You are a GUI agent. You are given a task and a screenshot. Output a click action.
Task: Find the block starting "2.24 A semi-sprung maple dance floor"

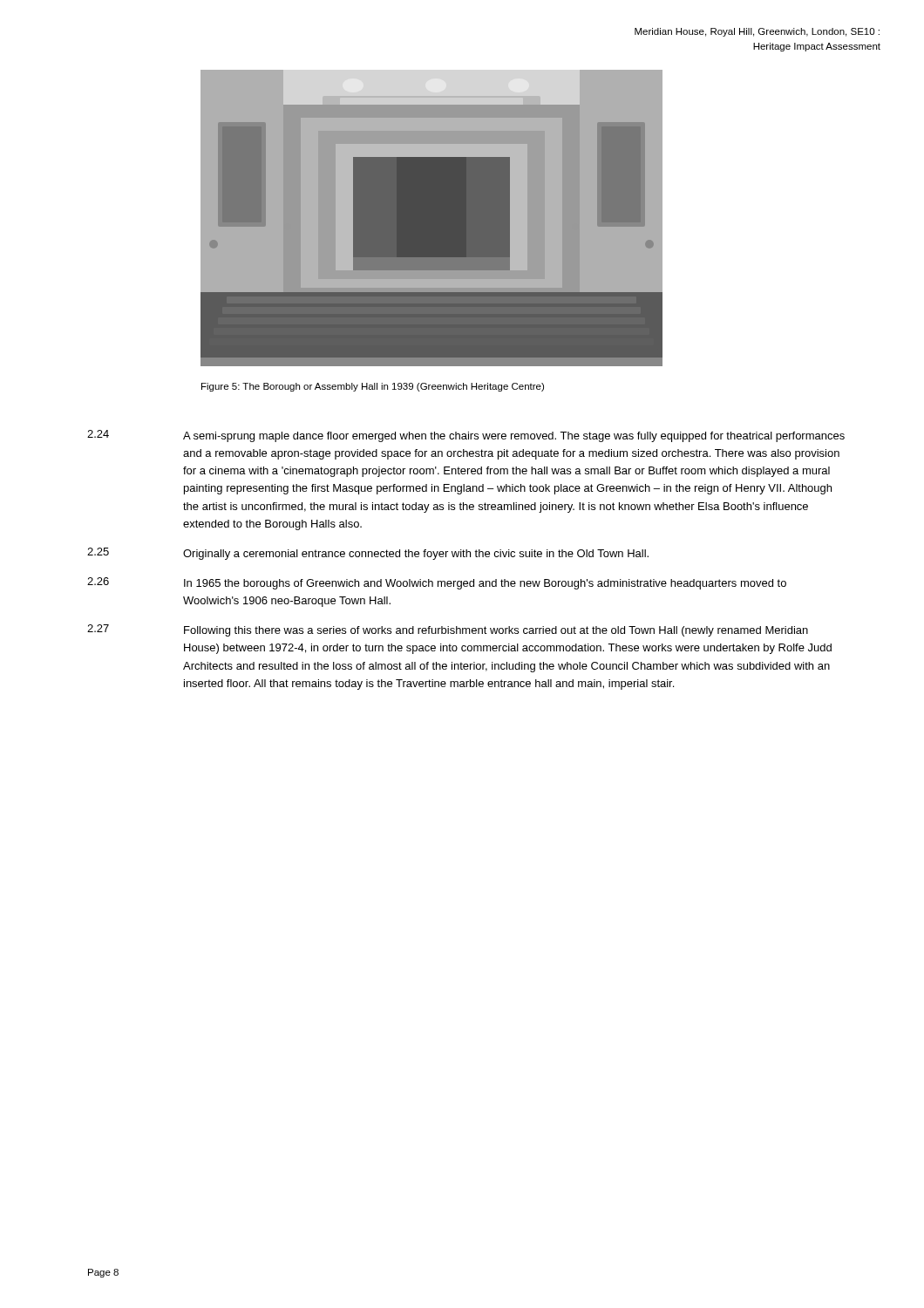[466, 480]
